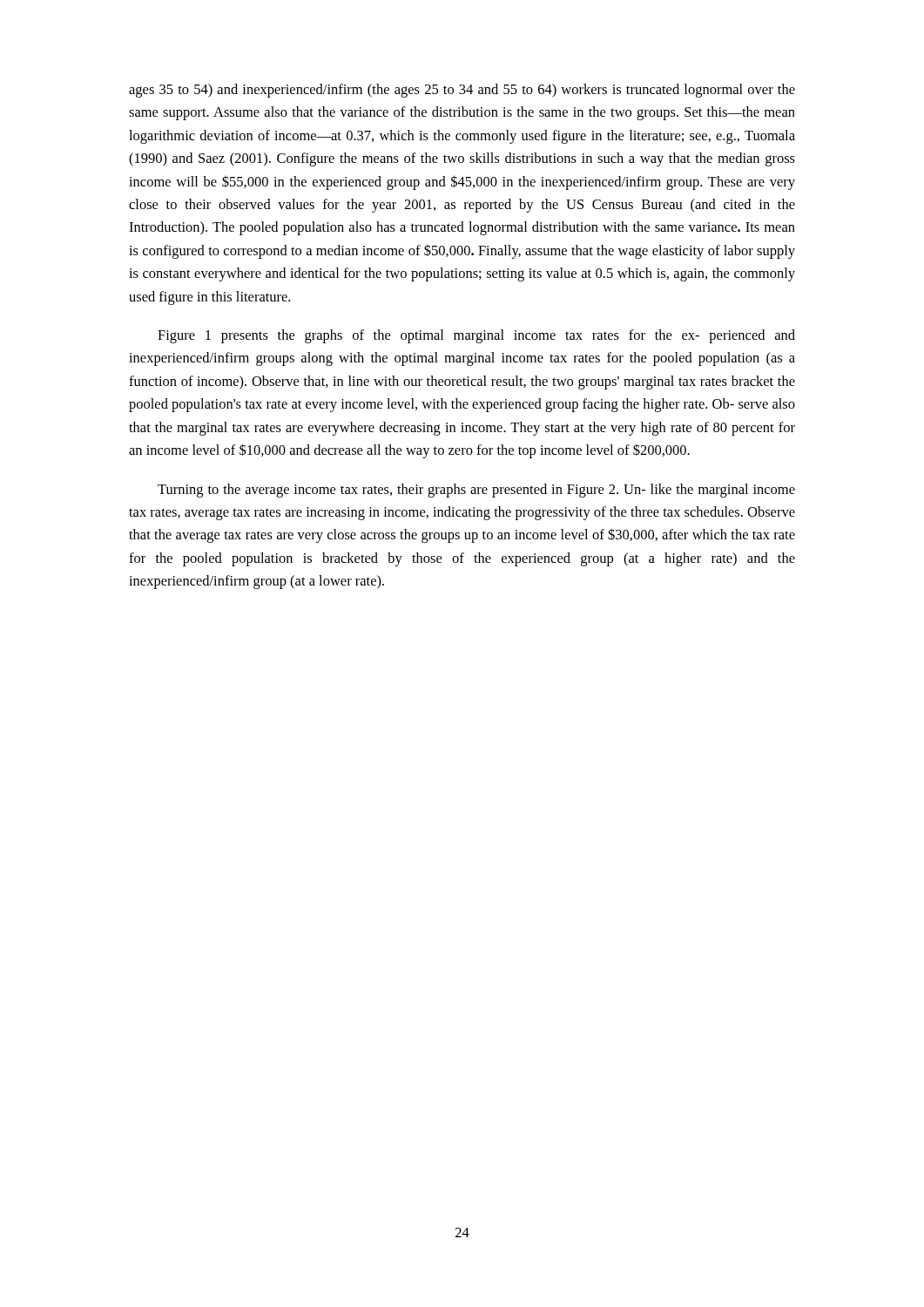Where is the passage that starts "Turning to the average income"?

click(x=462, y=535)
